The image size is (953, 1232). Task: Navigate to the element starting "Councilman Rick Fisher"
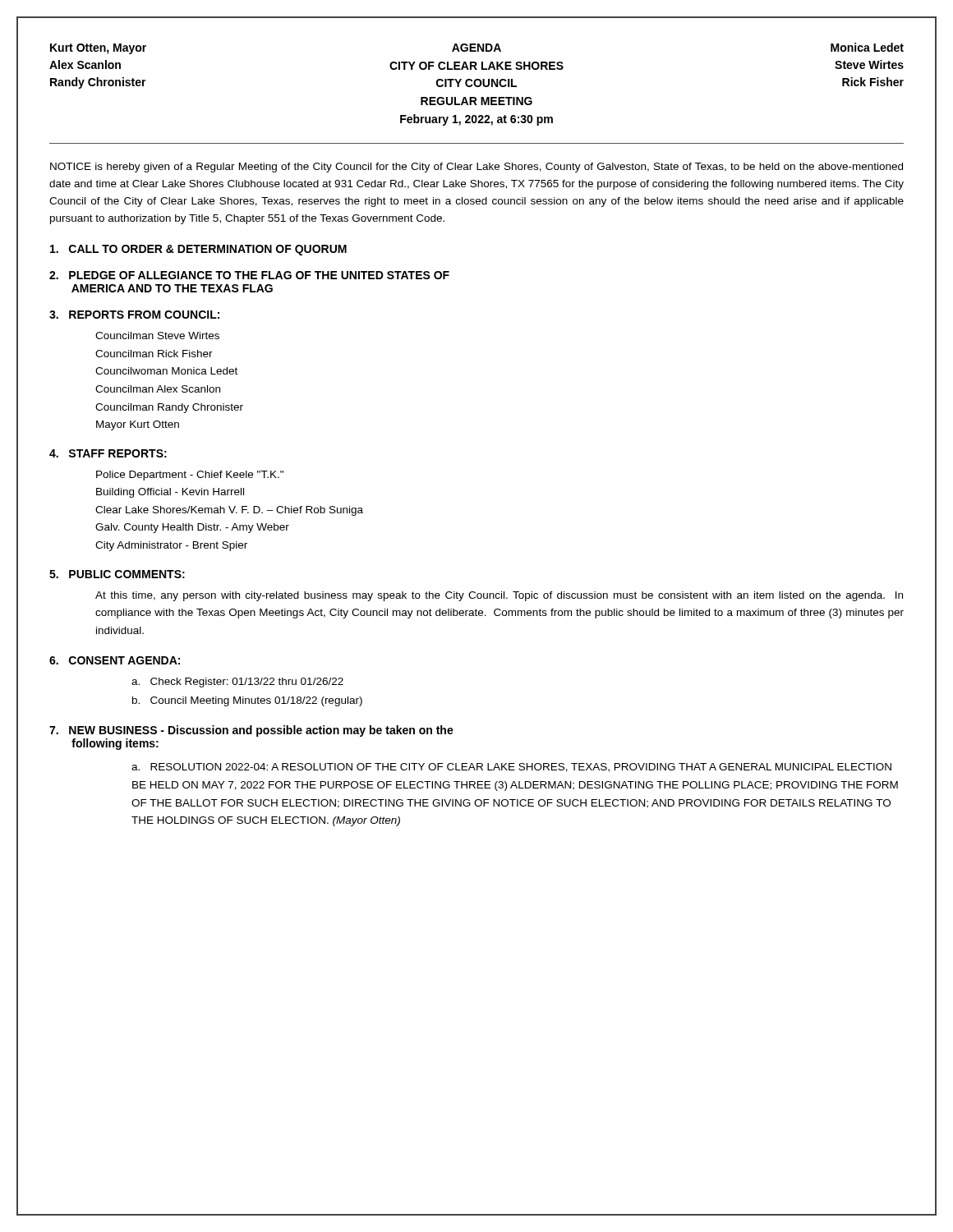click(154, 354)
